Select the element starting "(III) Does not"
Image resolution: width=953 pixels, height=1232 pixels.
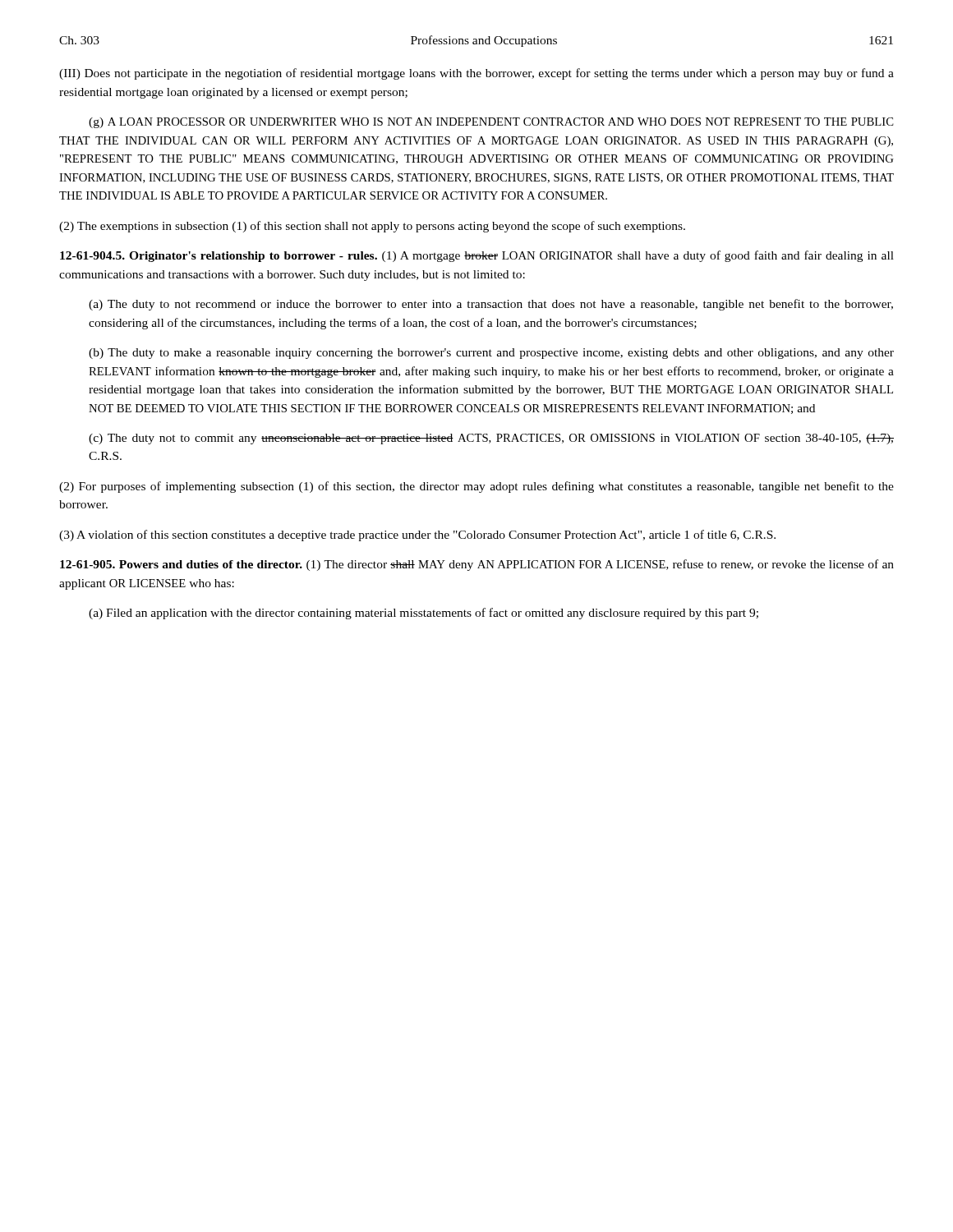(x=476, y=82)
